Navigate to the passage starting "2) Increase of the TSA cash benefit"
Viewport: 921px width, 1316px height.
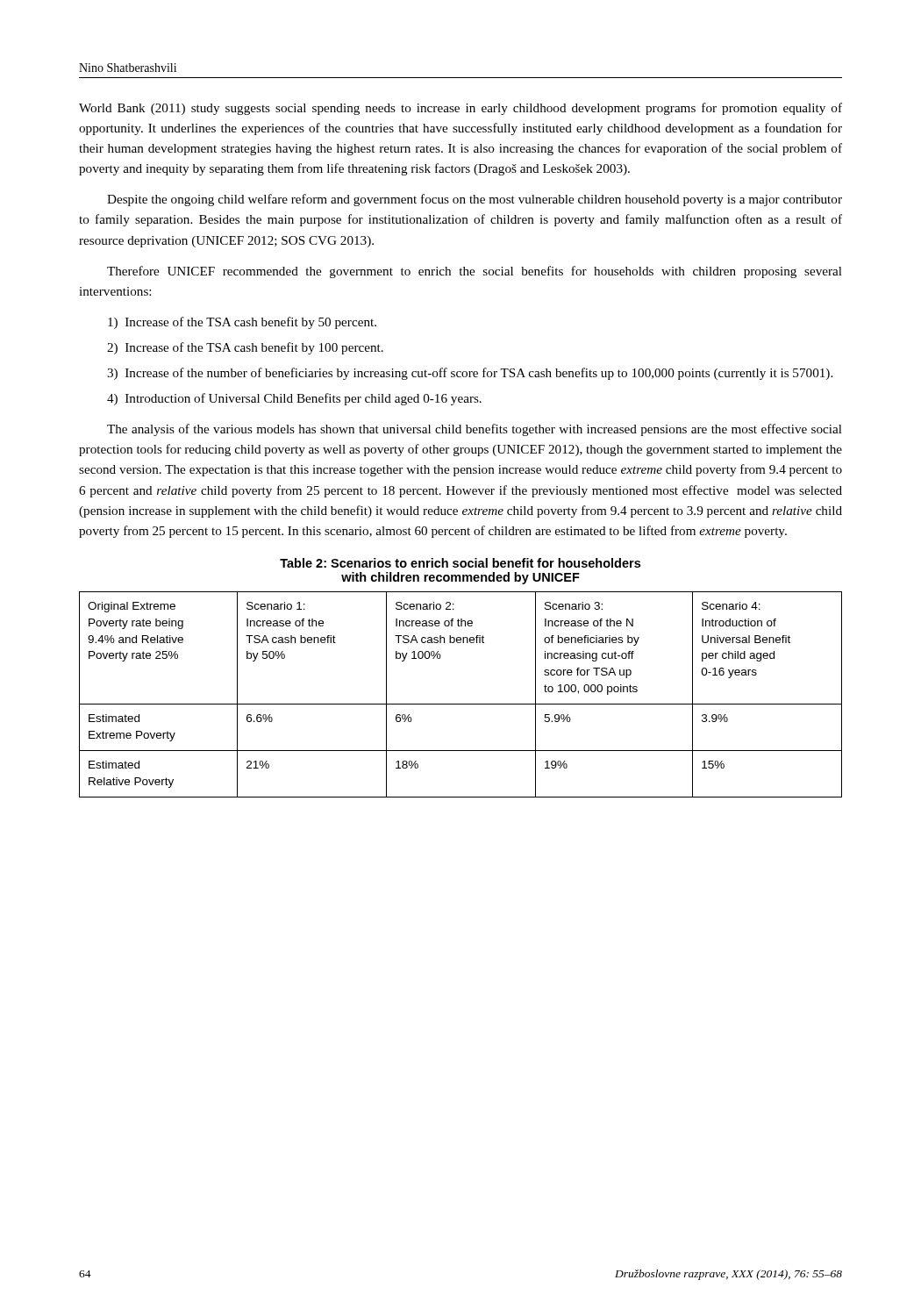click(245, 347)
